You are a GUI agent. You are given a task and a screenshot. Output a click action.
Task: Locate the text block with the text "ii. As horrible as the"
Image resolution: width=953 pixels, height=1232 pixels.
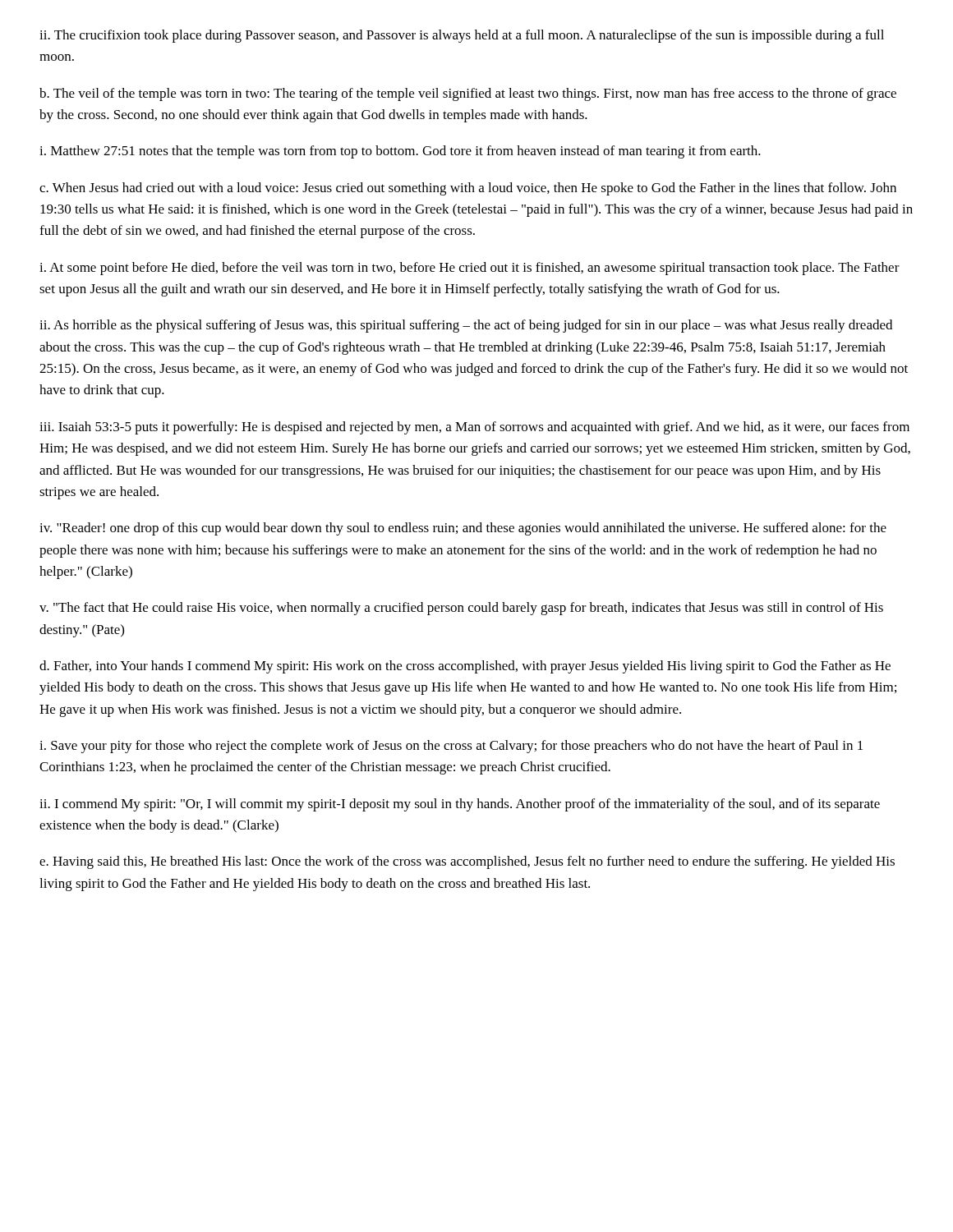(x=474, y=358)
